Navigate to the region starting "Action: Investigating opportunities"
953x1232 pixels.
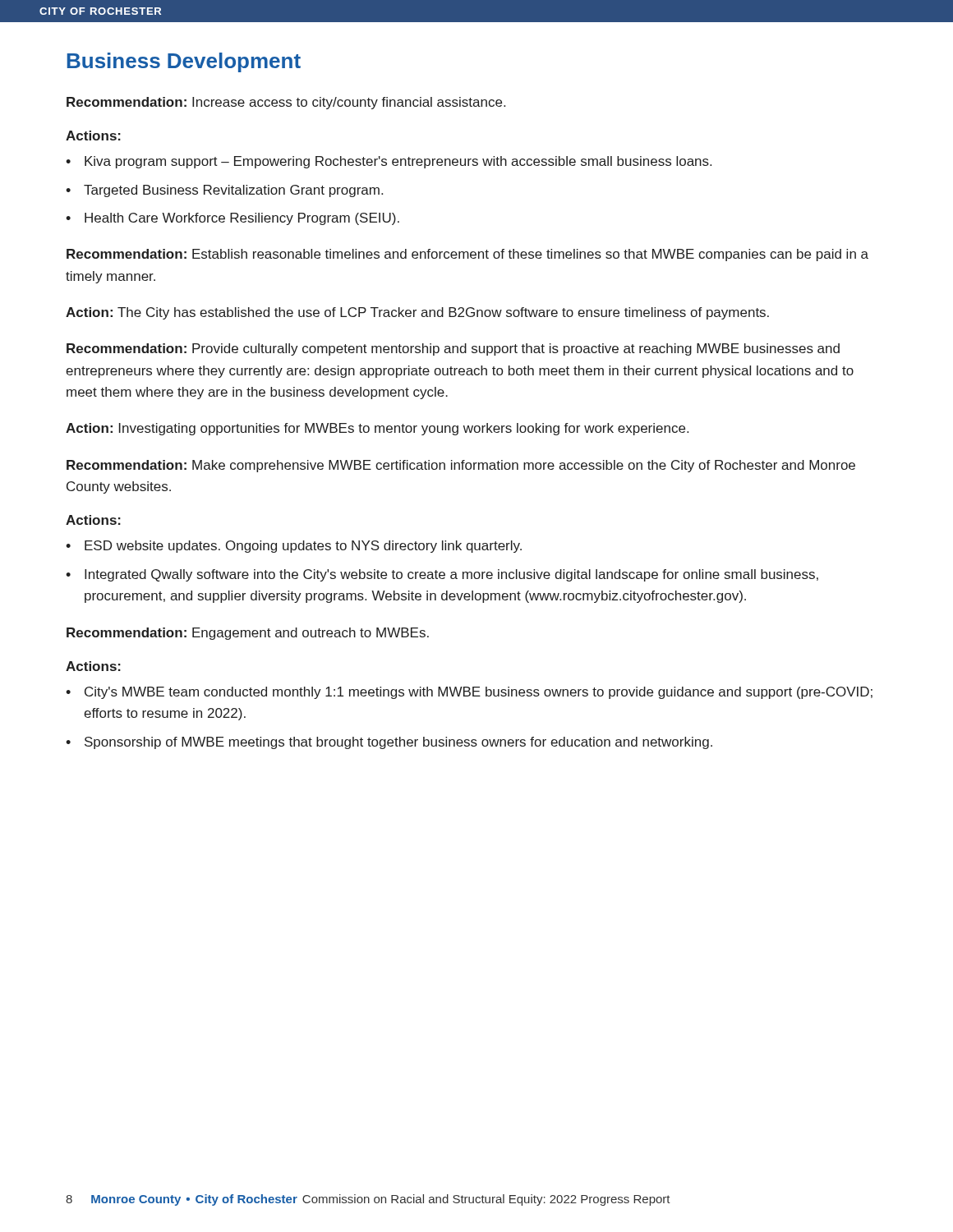click(x=378, y=429)
